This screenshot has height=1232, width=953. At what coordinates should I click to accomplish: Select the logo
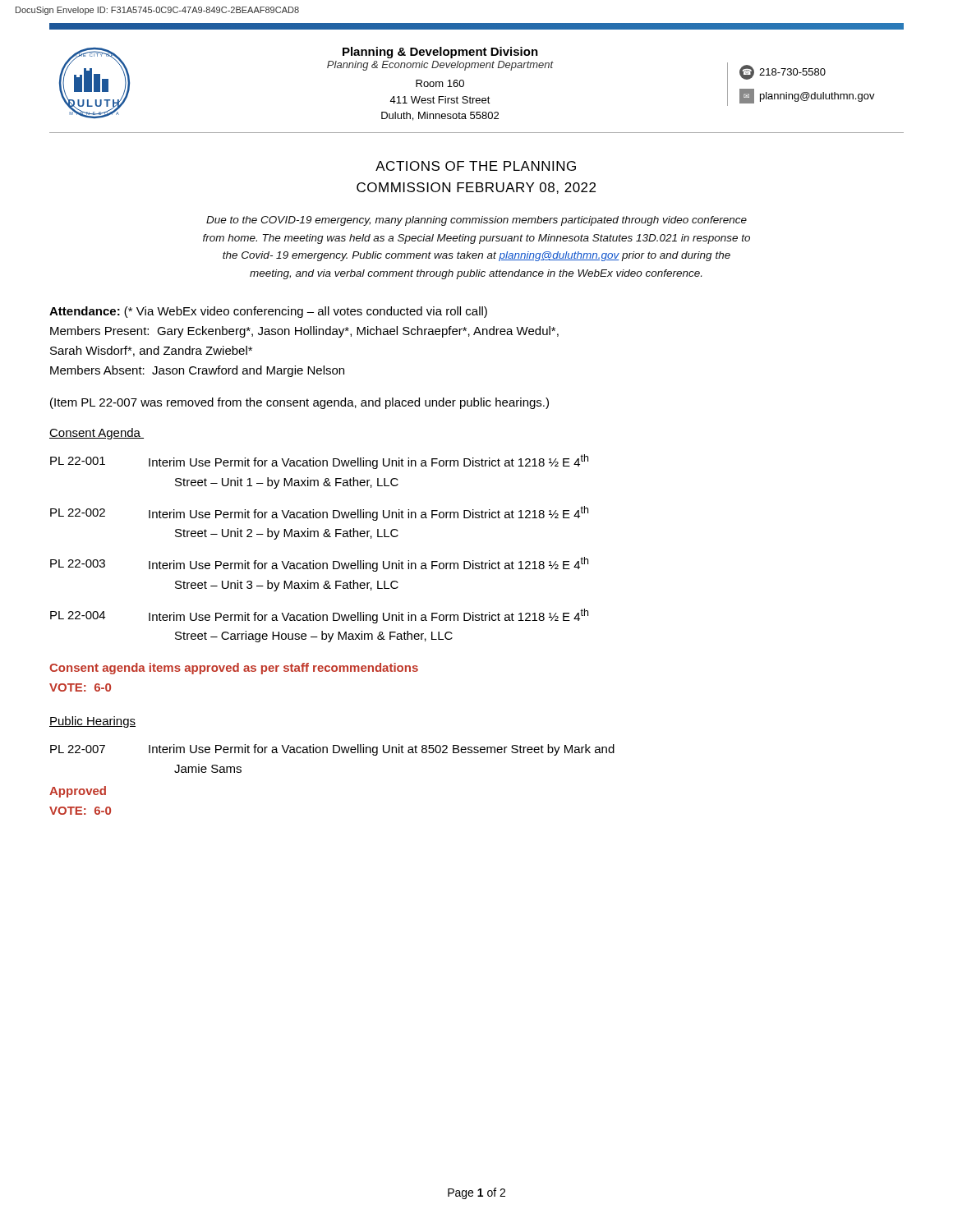(99, 84)
